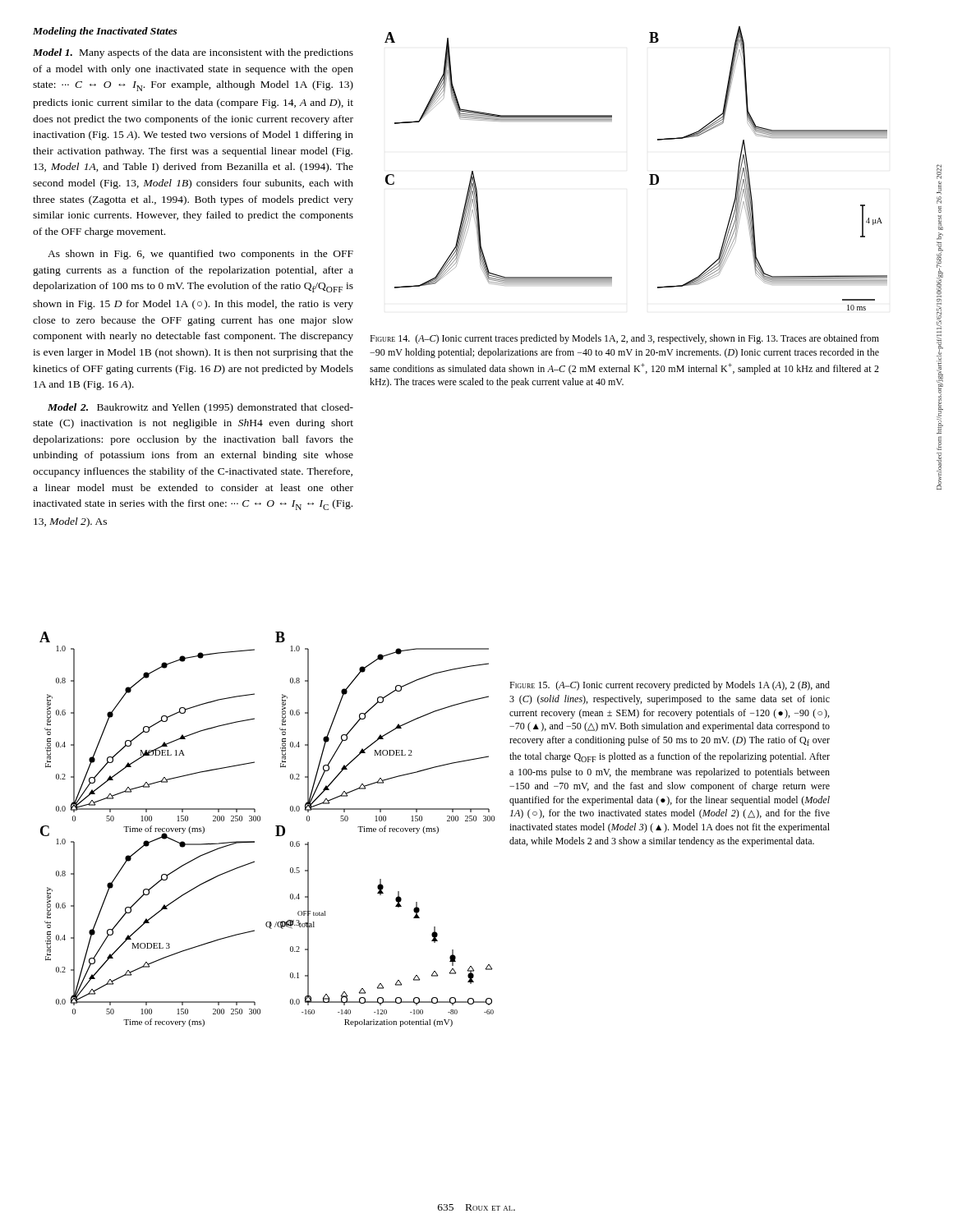
Task: Click on the line chart
Action: tap(271, 825)
